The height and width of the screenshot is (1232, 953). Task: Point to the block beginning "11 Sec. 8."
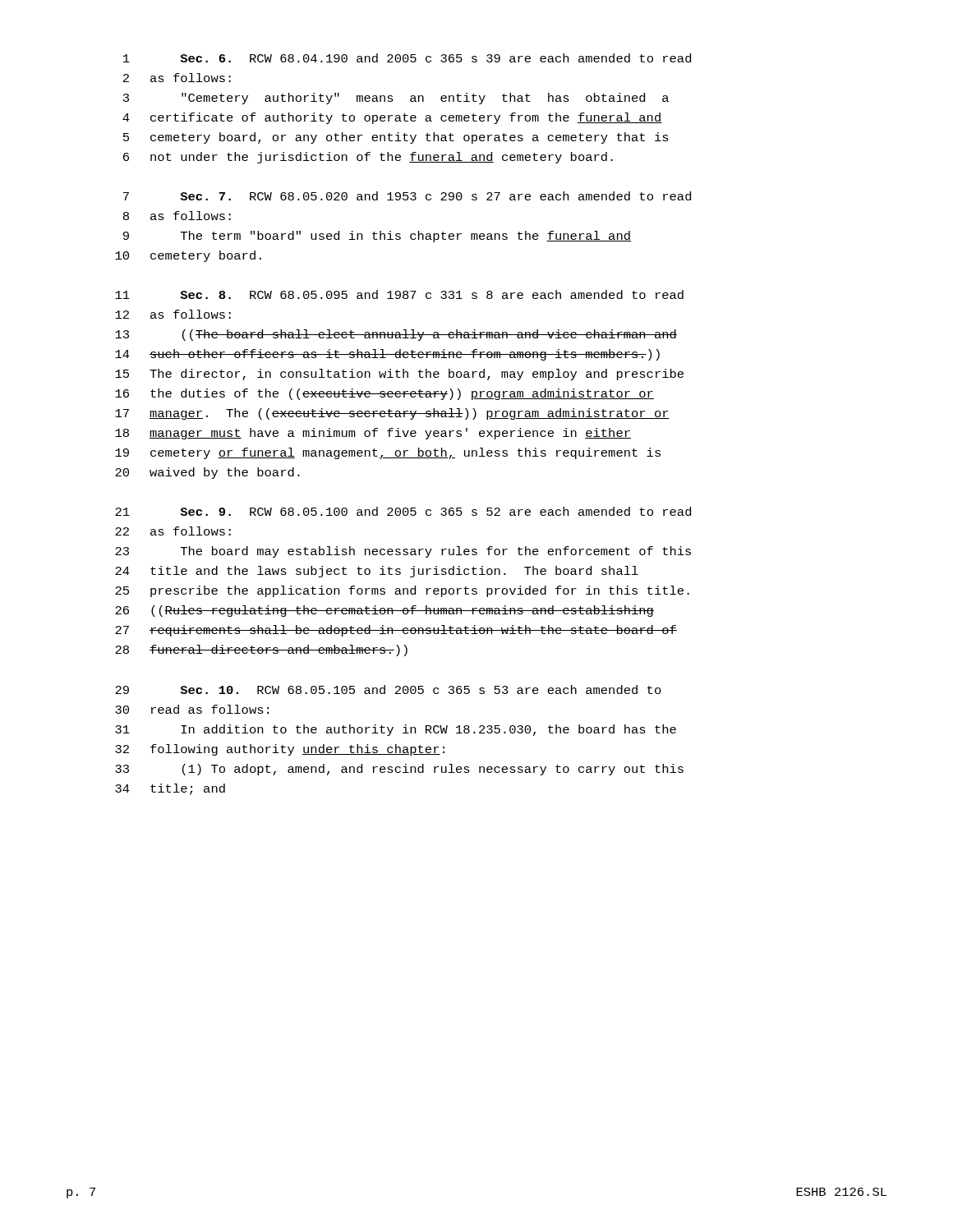coord(493,296)
